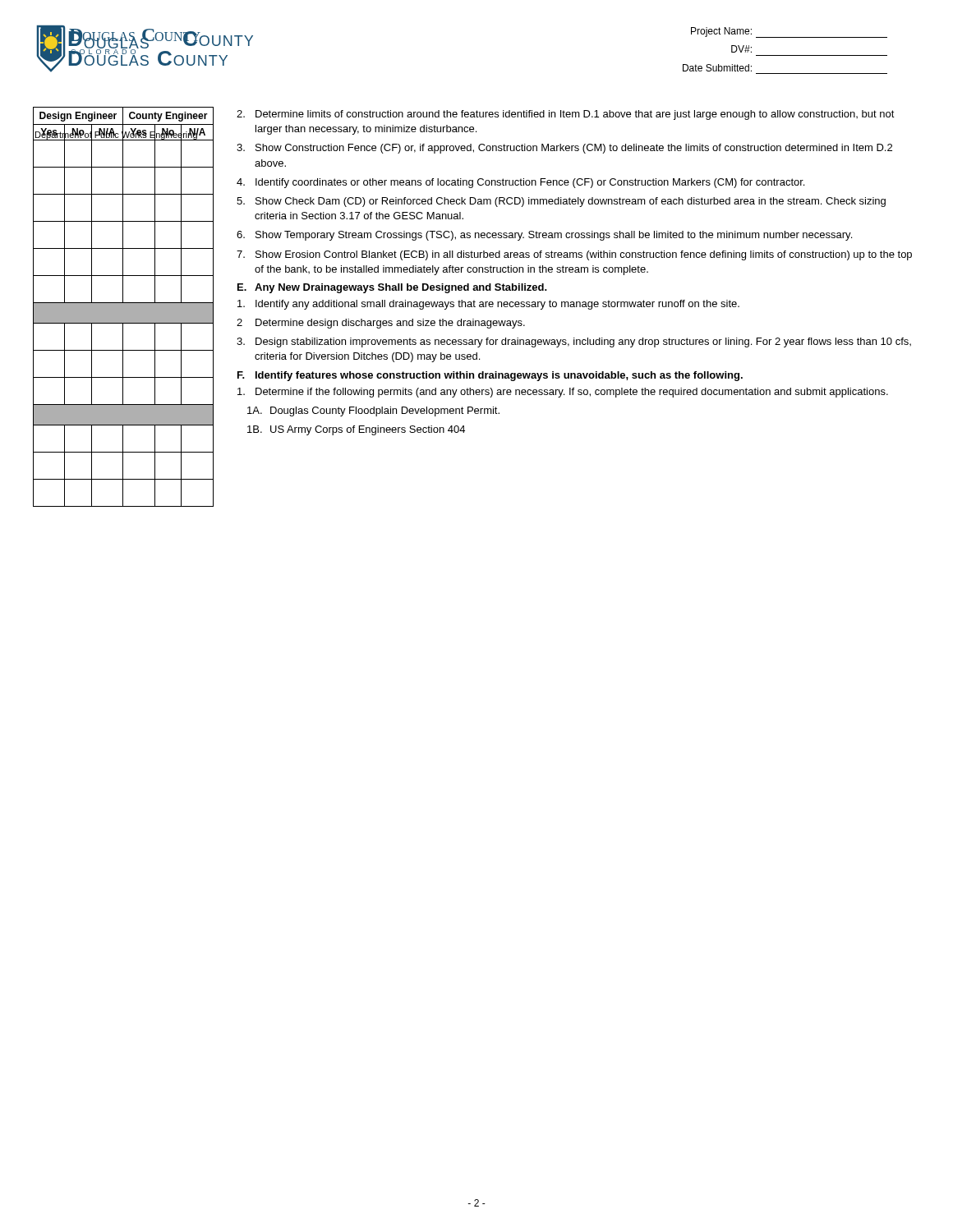
Task: Select the block starting "7. Show Erosion Control Blanket (ECB) in all"
Action: tap(578, 262)
